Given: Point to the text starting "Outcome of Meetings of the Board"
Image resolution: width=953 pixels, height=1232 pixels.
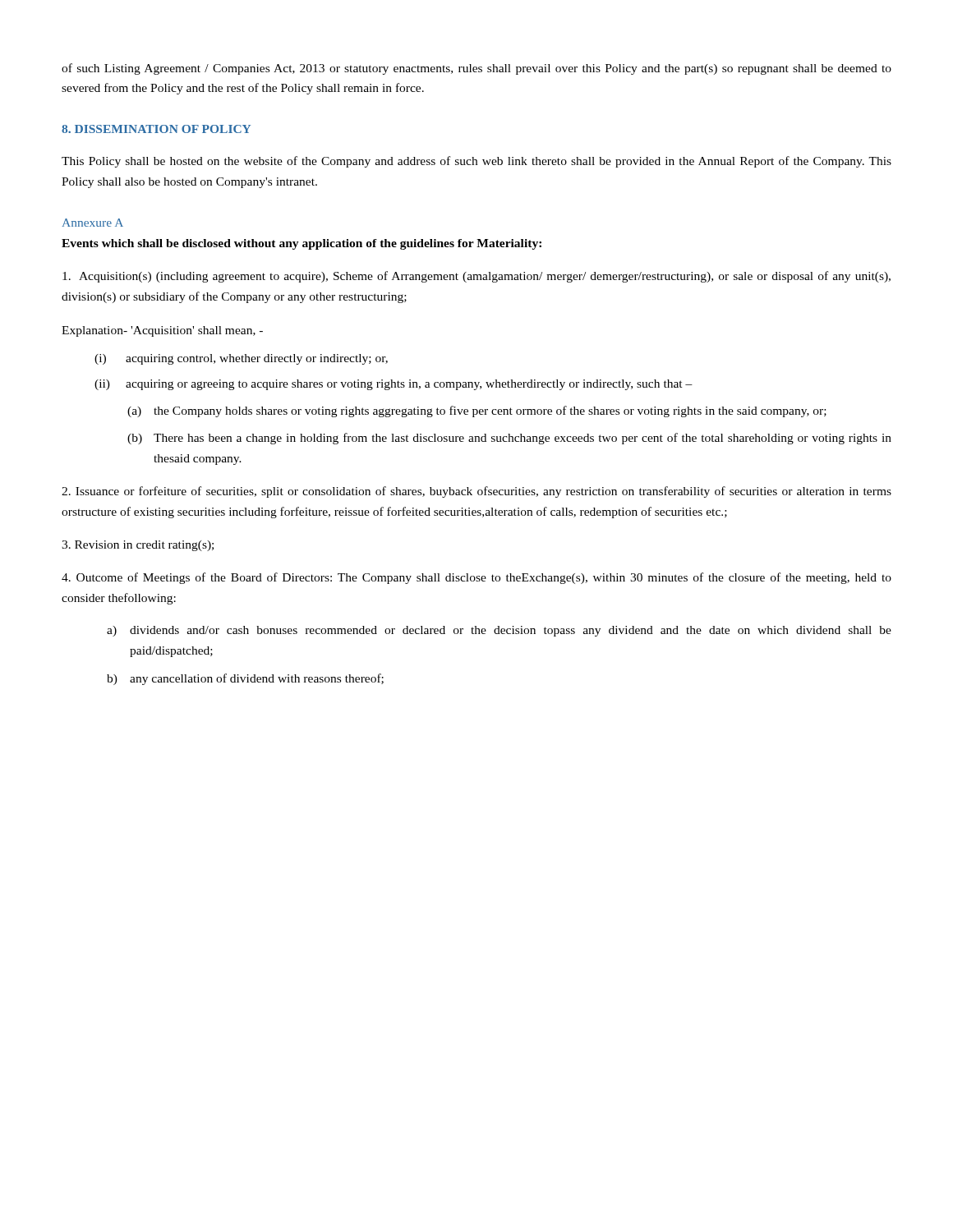Looking at the screenshot, I should coord(476,588).
